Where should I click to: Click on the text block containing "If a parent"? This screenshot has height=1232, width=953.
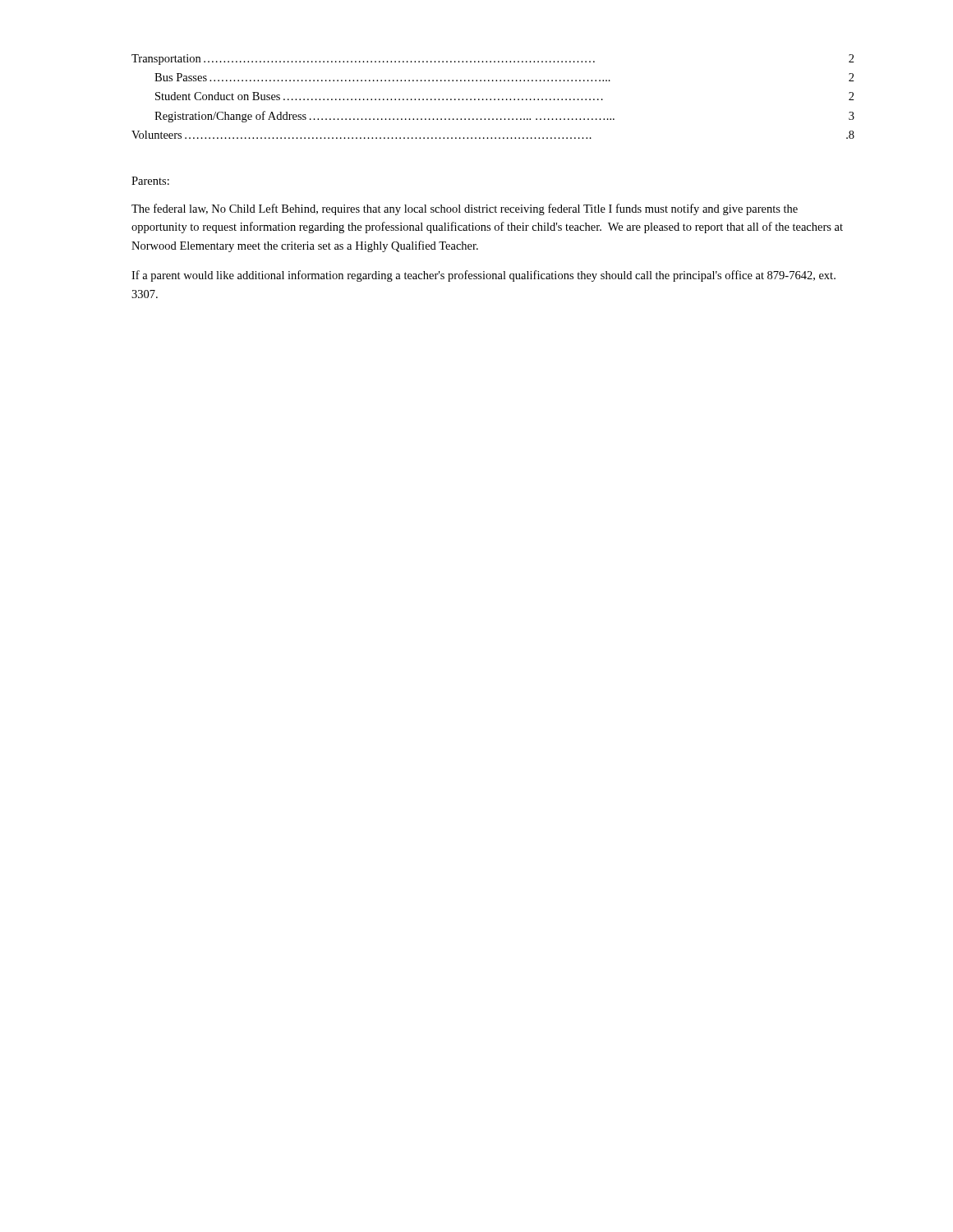(x=484, y=285)
